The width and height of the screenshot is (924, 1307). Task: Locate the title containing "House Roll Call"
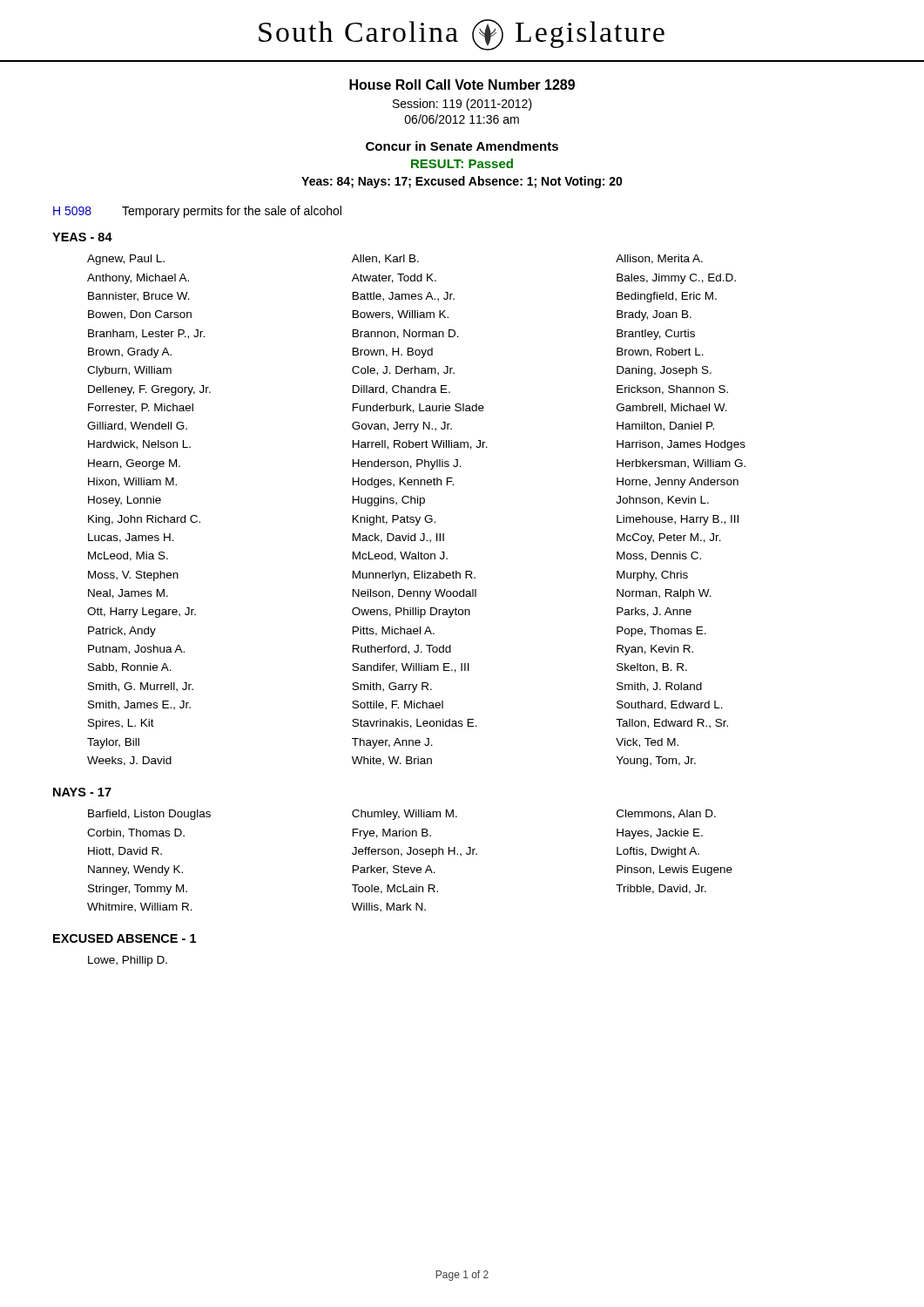coord(462,85)
